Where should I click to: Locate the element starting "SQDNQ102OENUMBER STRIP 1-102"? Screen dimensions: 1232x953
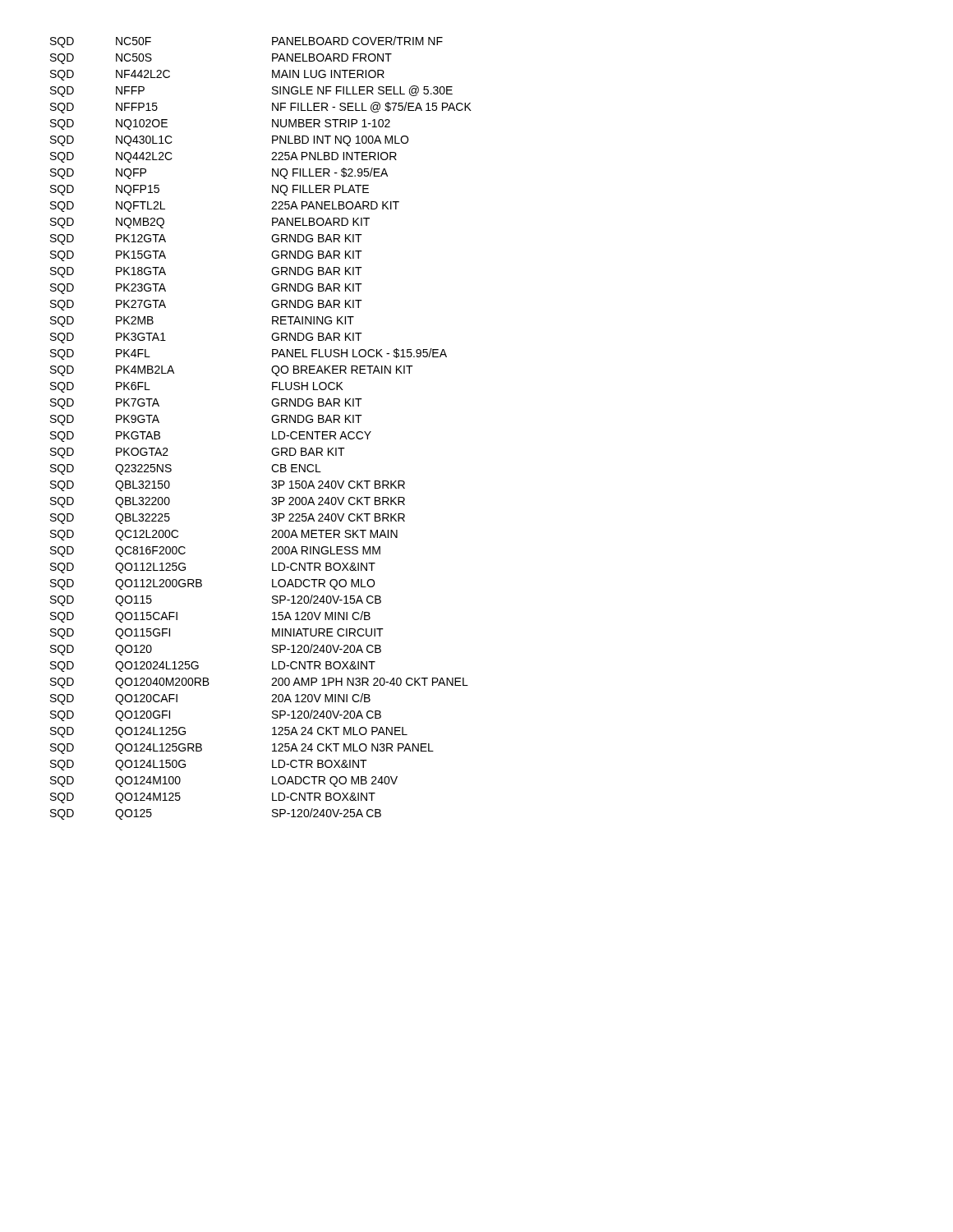pos(63,126)
